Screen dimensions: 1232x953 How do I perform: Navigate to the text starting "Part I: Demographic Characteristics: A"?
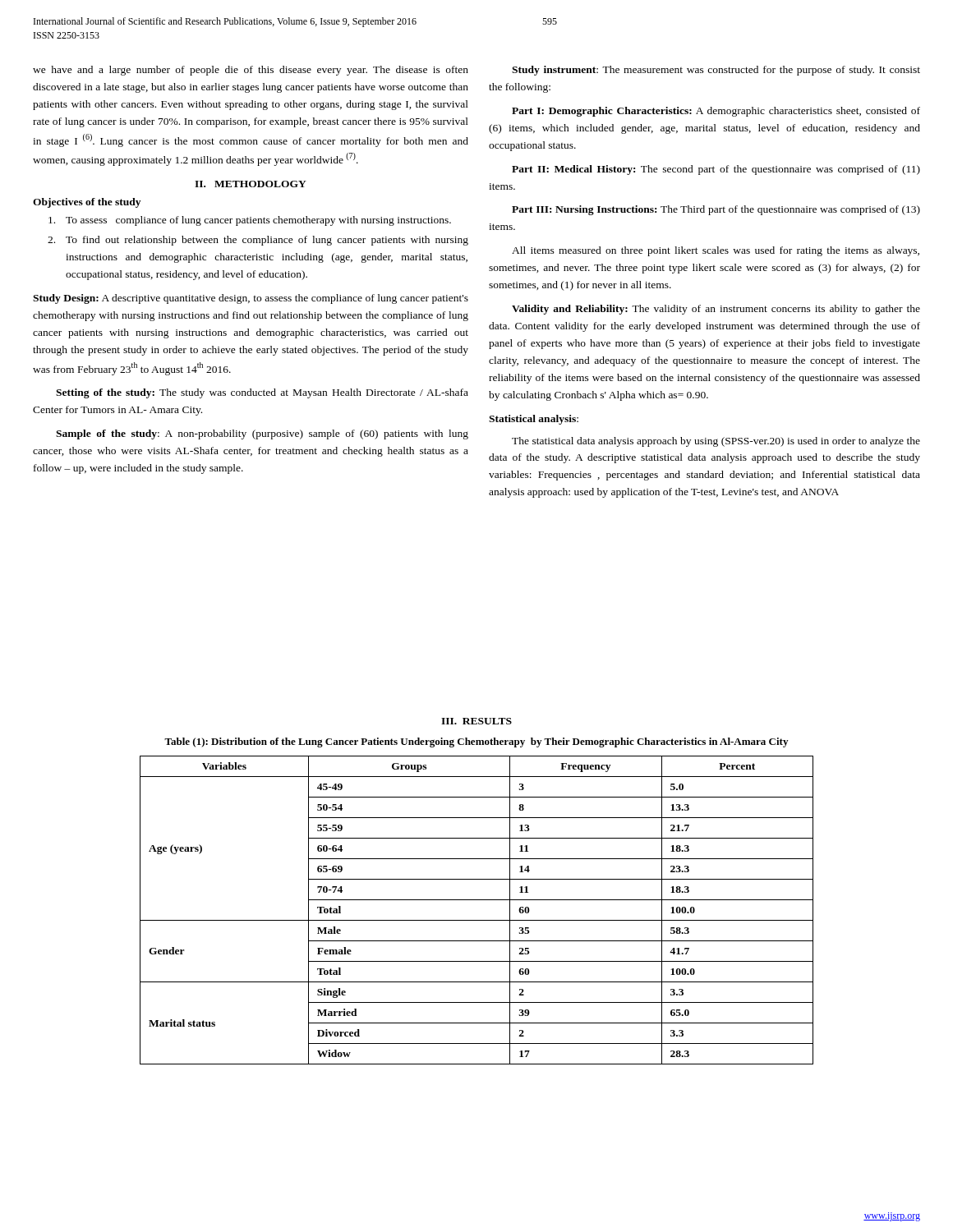(704, 128)
